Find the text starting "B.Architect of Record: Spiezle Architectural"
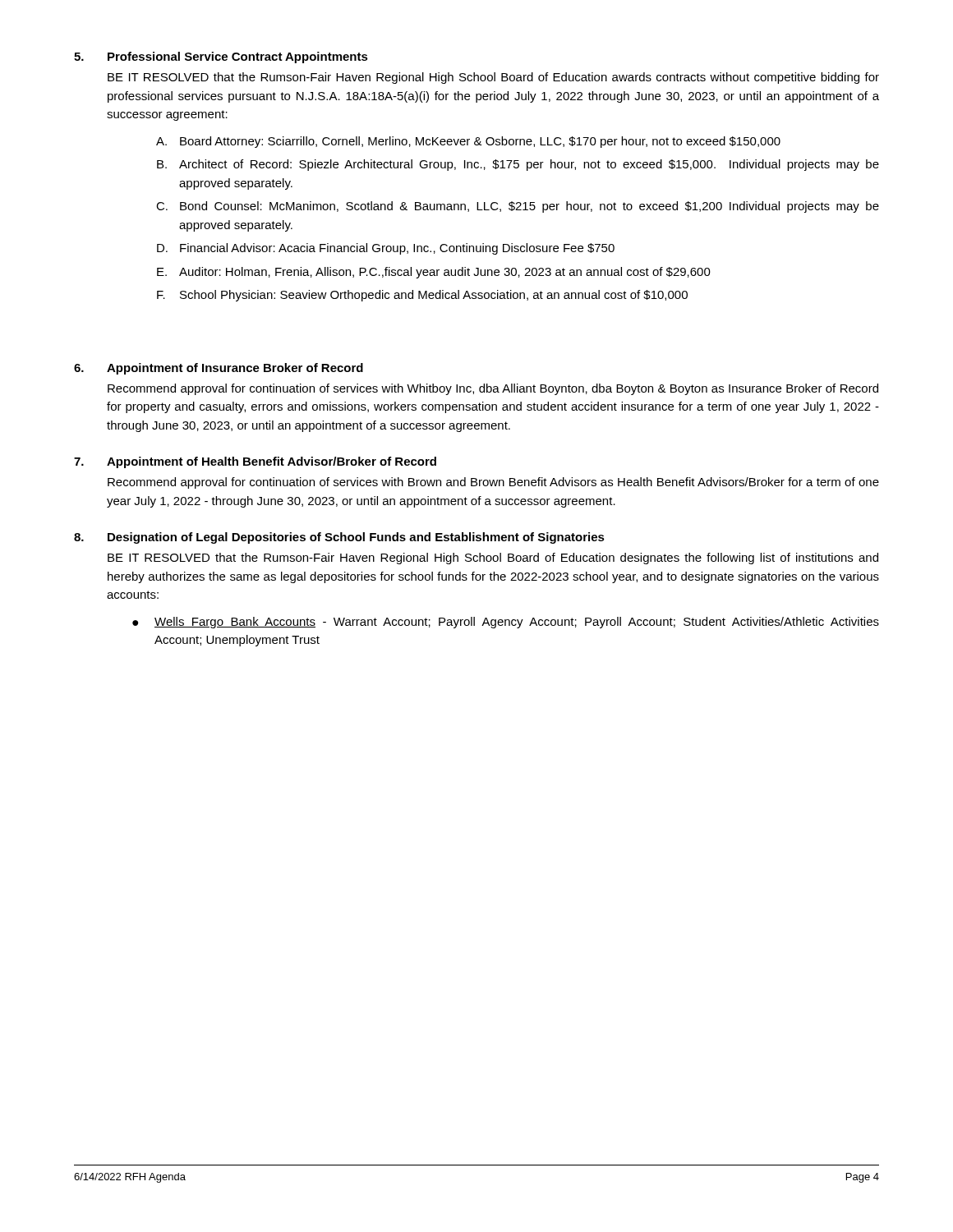Screen dimensions: 1232x953 coord(518,174)
